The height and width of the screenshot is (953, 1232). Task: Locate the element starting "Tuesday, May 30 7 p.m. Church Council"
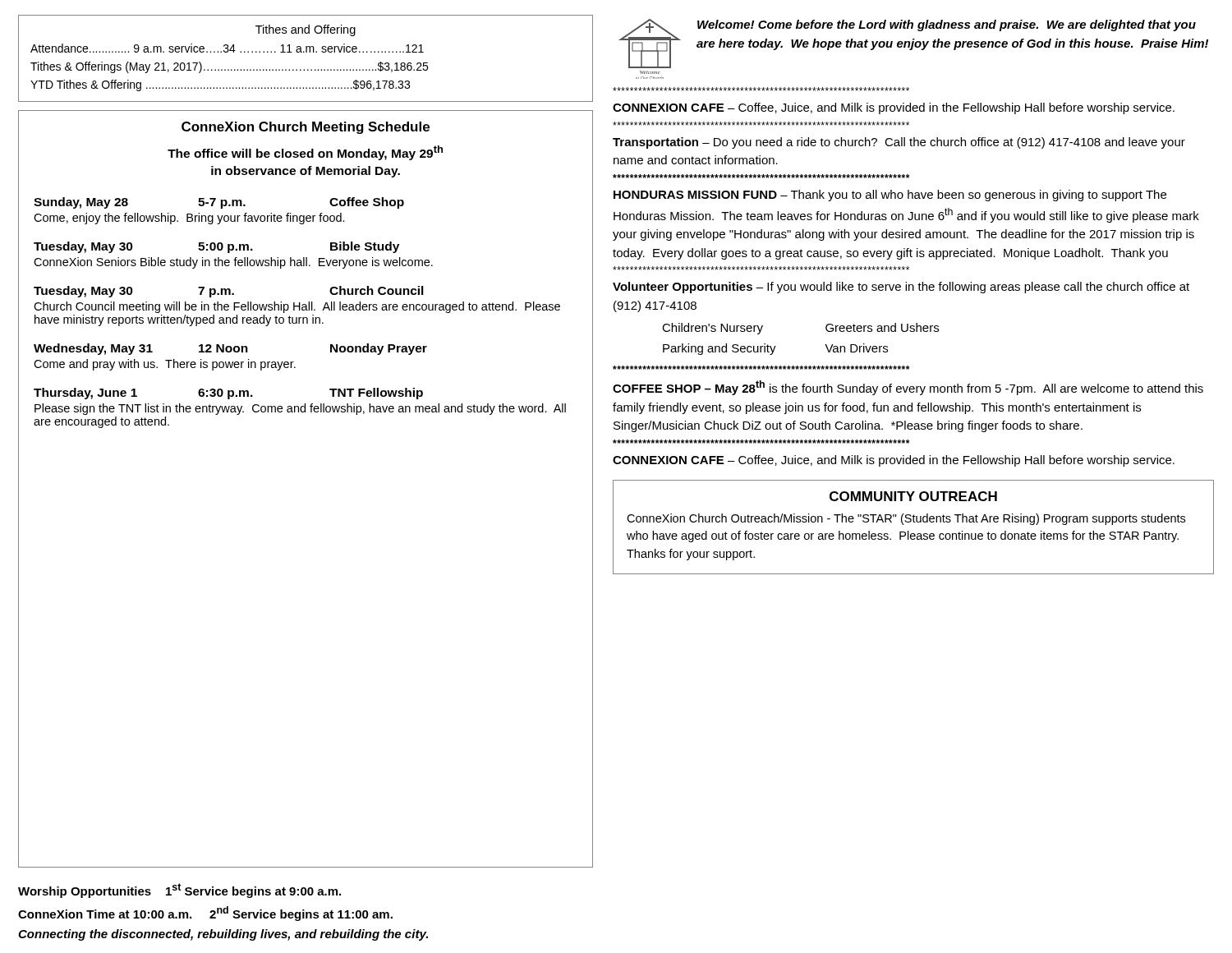tap(306, 305)
